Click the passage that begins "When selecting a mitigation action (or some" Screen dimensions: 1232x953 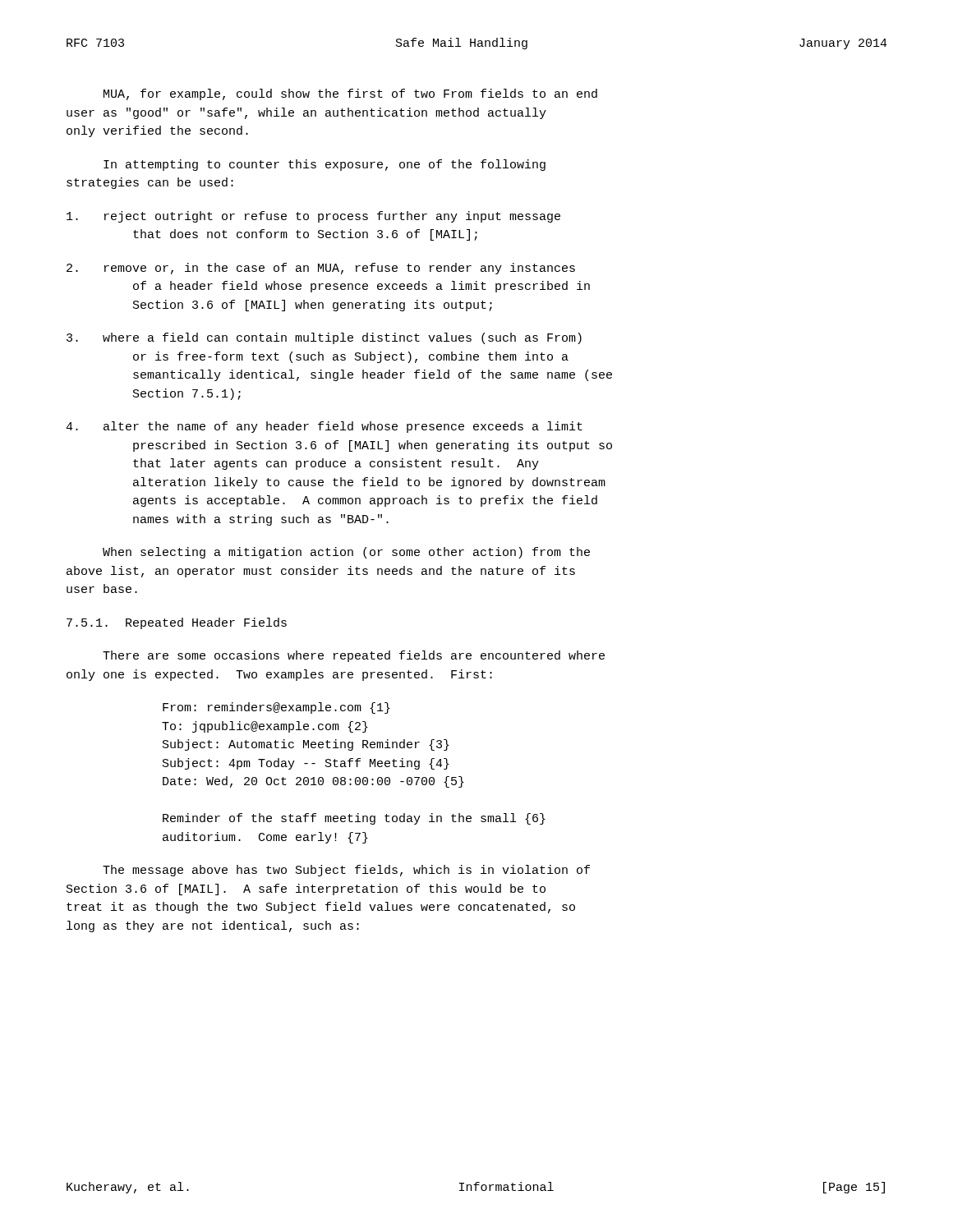[x=328, y=572]
